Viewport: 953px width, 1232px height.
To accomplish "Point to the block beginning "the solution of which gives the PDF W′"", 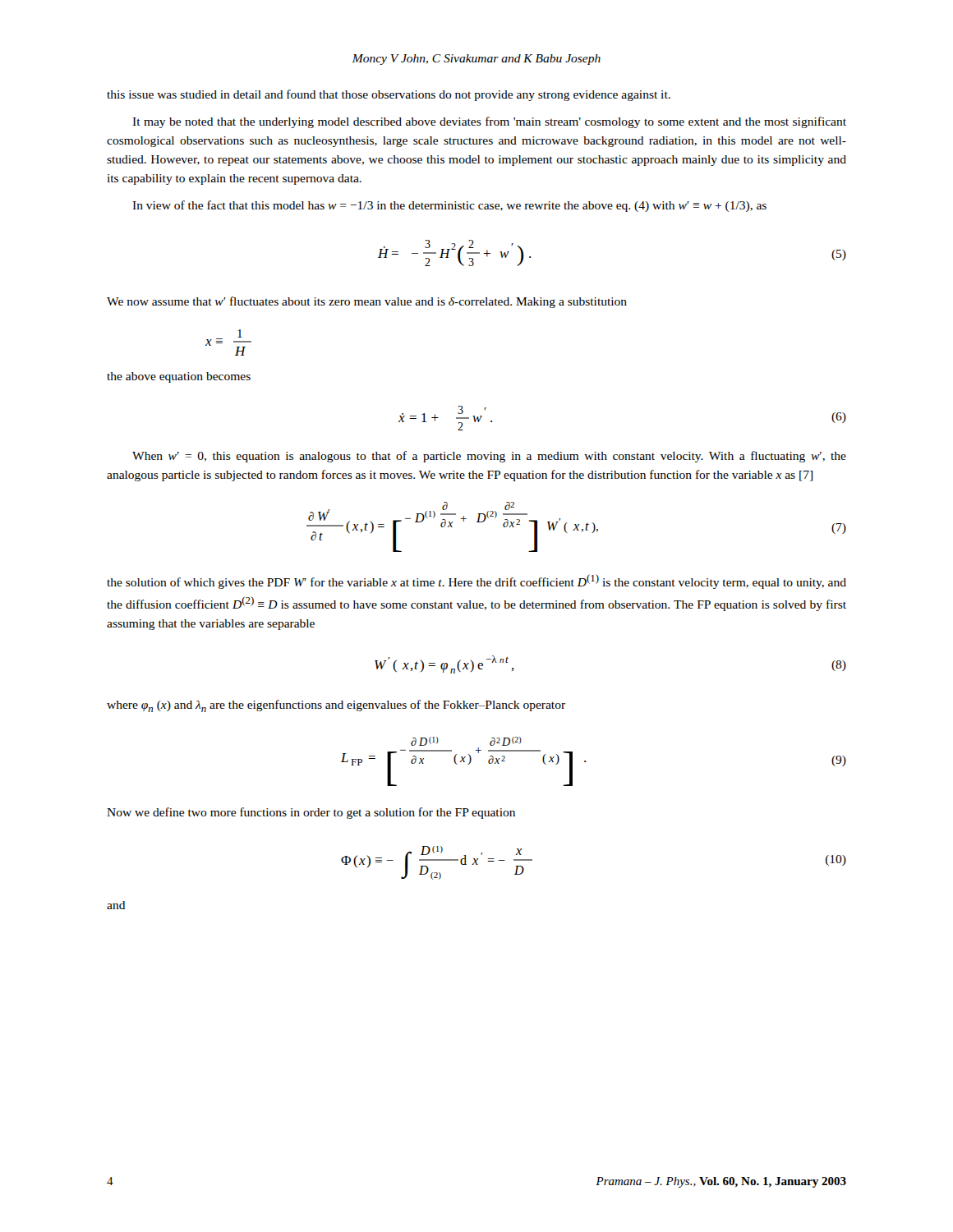I will (x=476, y=601).
